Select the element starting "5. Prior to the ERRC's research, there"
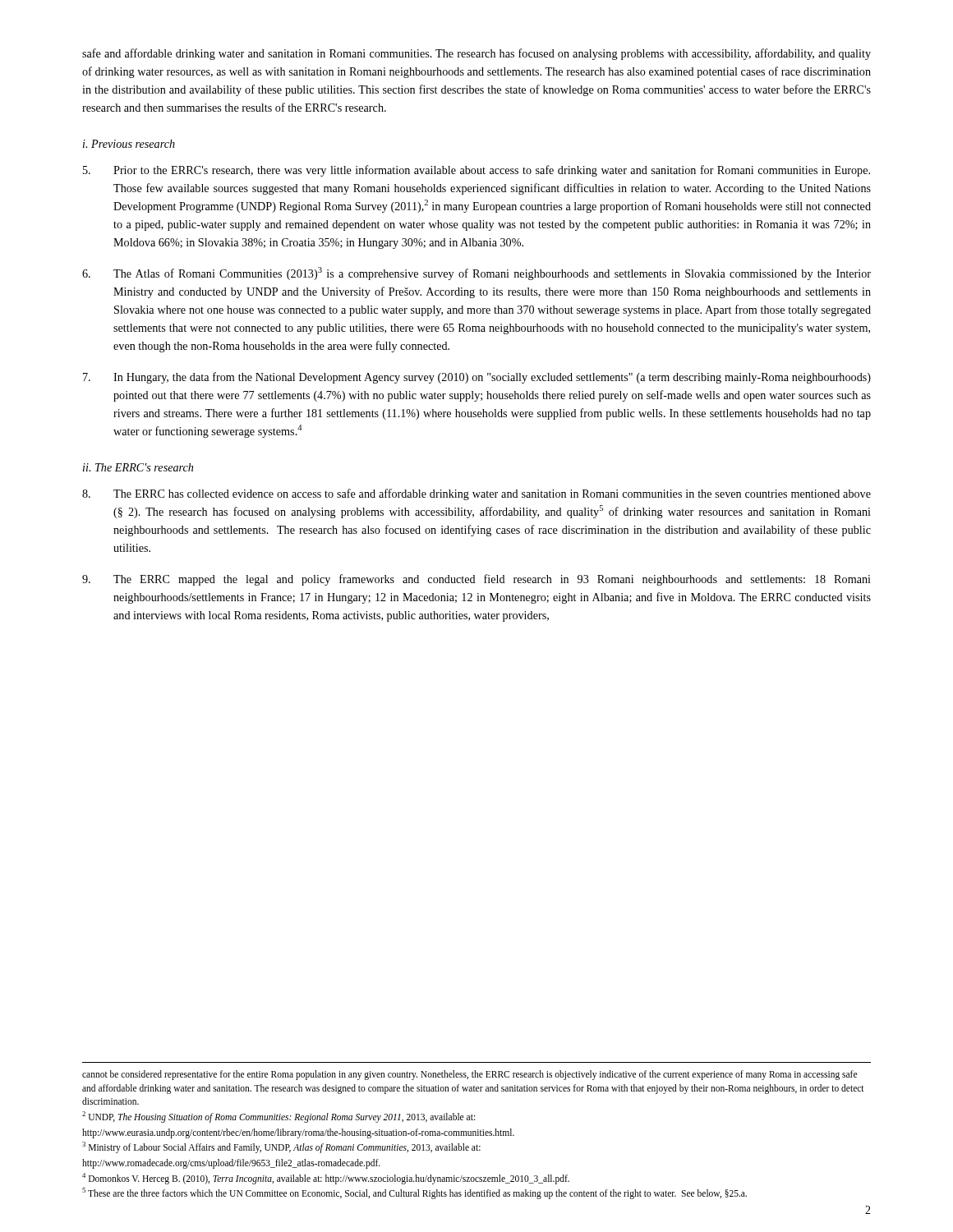Viewport: 953px width, 1232px height. tap(476, 206)
